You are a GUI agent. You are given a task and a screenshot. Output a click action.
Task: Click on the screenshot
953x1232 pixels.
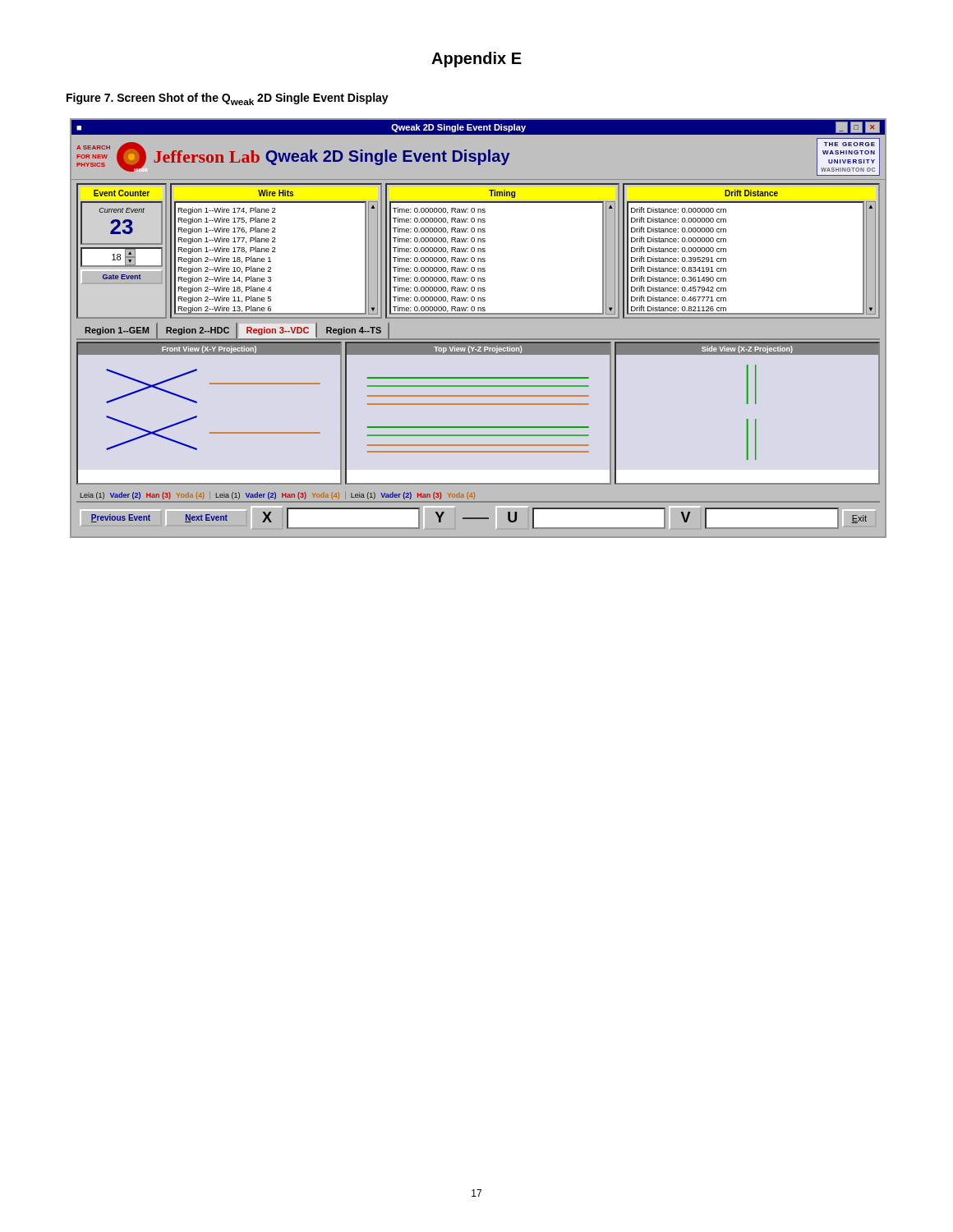coord(476,328)
